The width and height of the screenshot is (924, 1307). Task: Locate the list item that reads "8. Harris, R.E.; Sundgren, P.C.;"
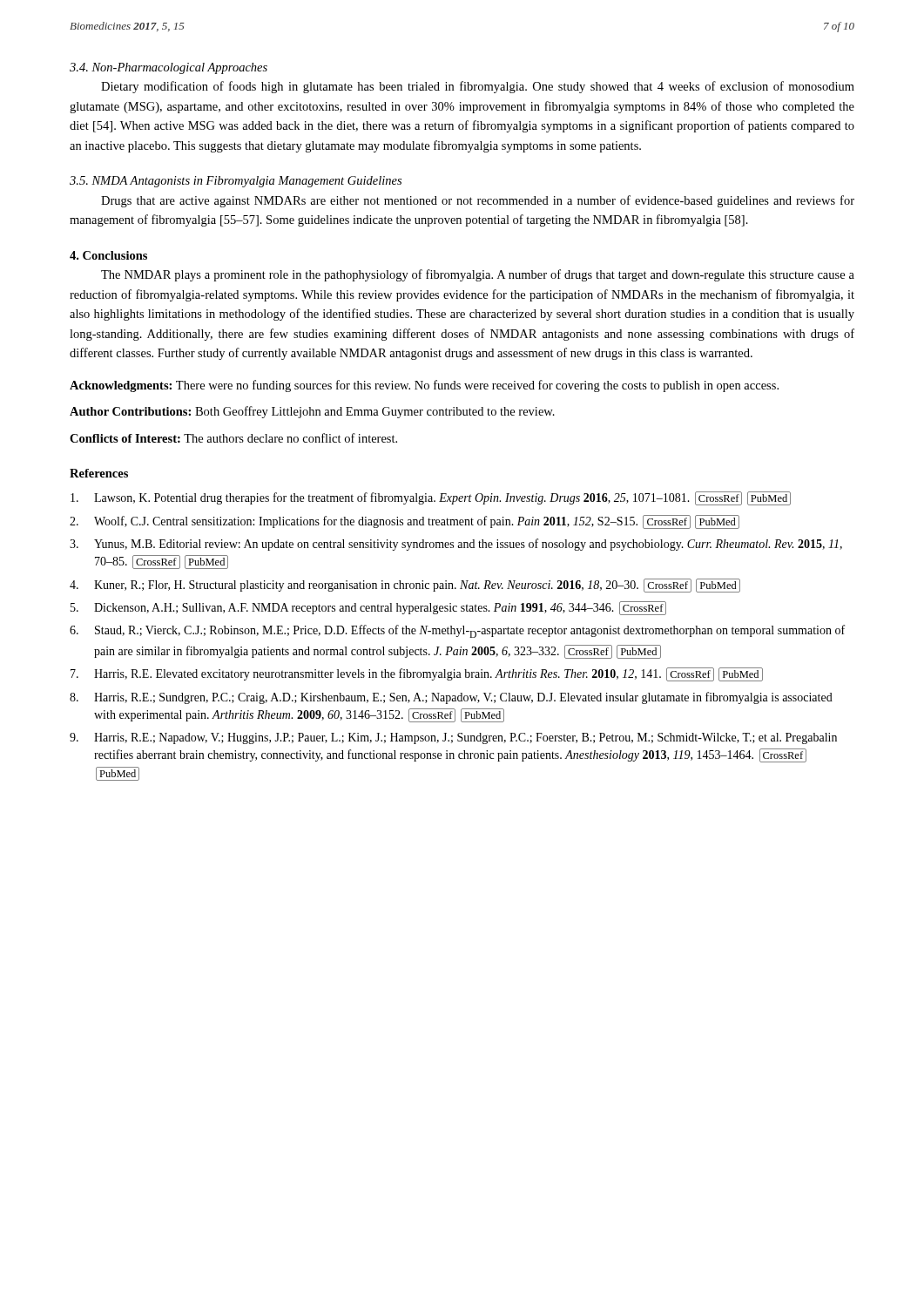pos(462,706)
